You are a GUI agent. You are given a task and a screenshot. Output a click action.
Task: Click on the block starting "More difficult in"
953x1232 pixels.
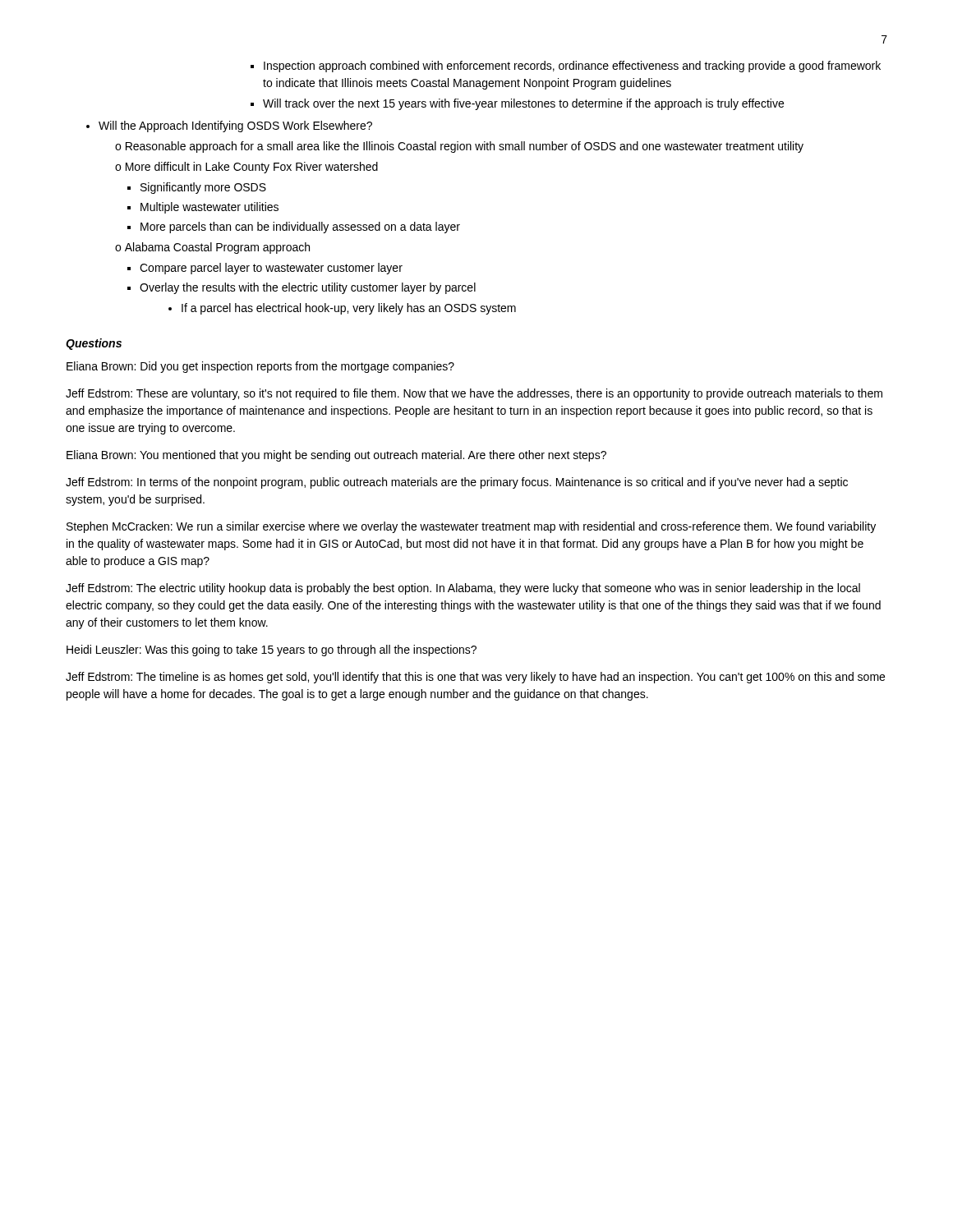[x=252, y=168]
